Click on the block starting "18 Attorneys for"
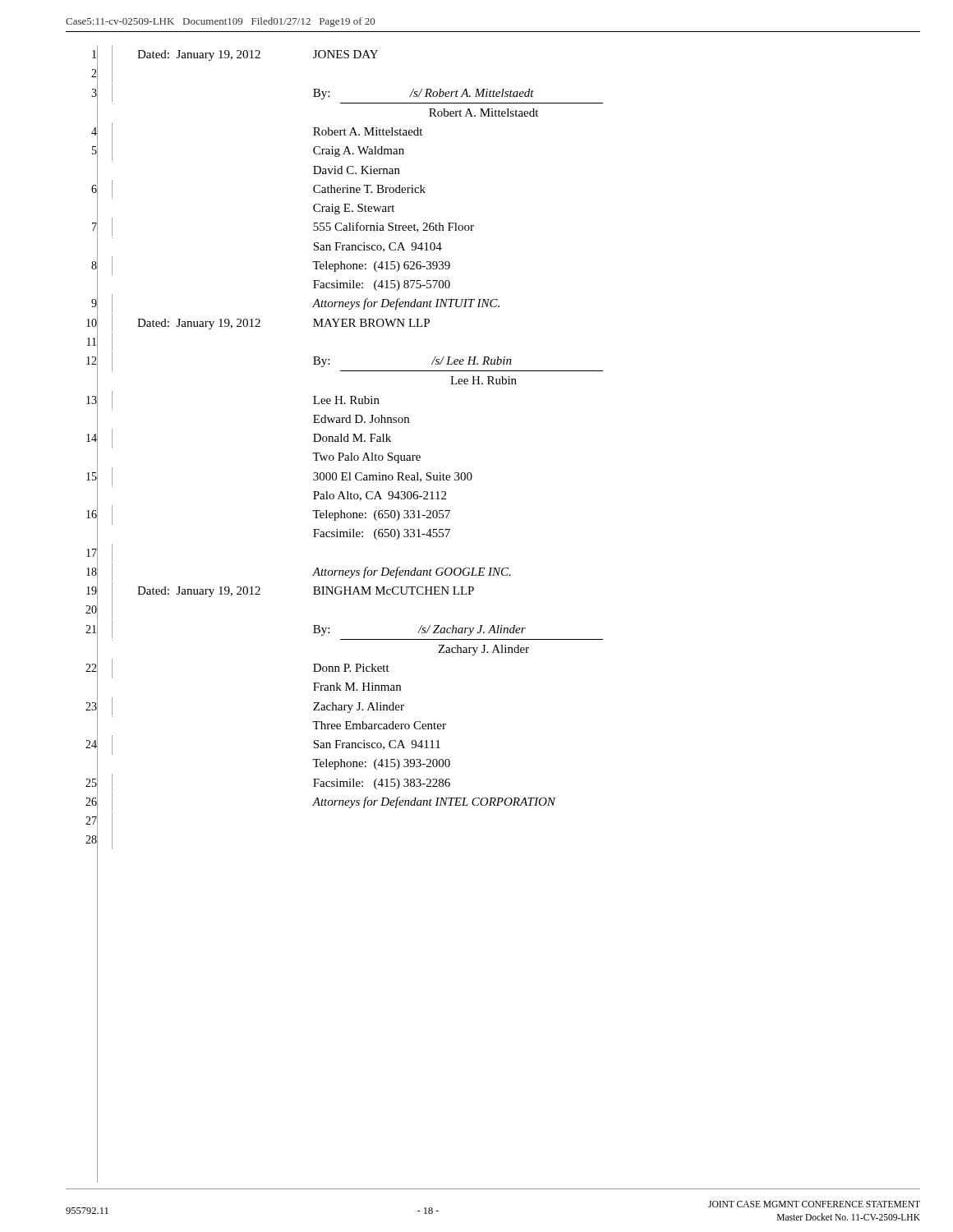 click(489, 572)
